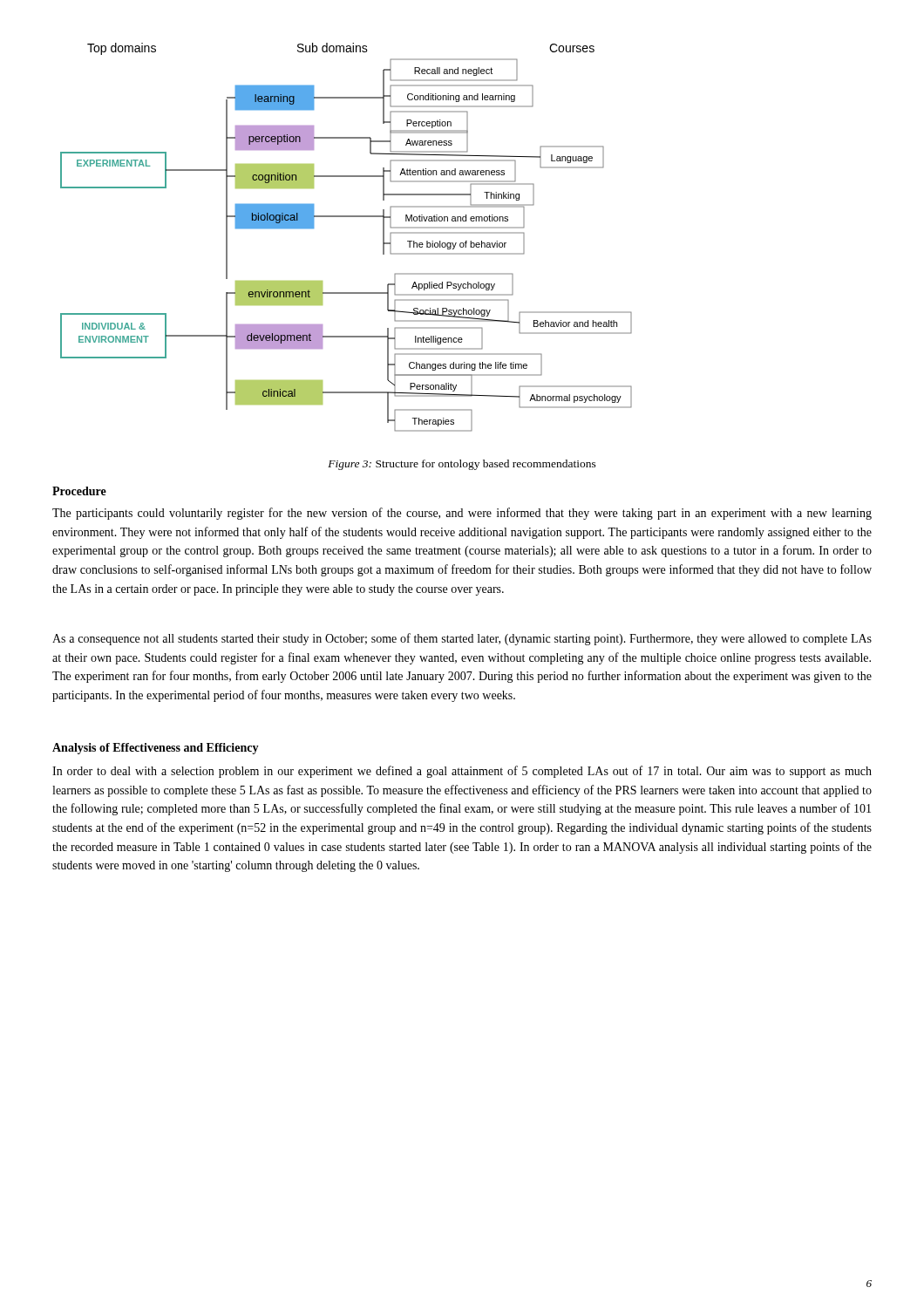Viewport: 924px width, 1308px height.
Task: Point to the block beginning "In order to deal with a selection"
Action: pyautogui.click(x=462, y=819)
